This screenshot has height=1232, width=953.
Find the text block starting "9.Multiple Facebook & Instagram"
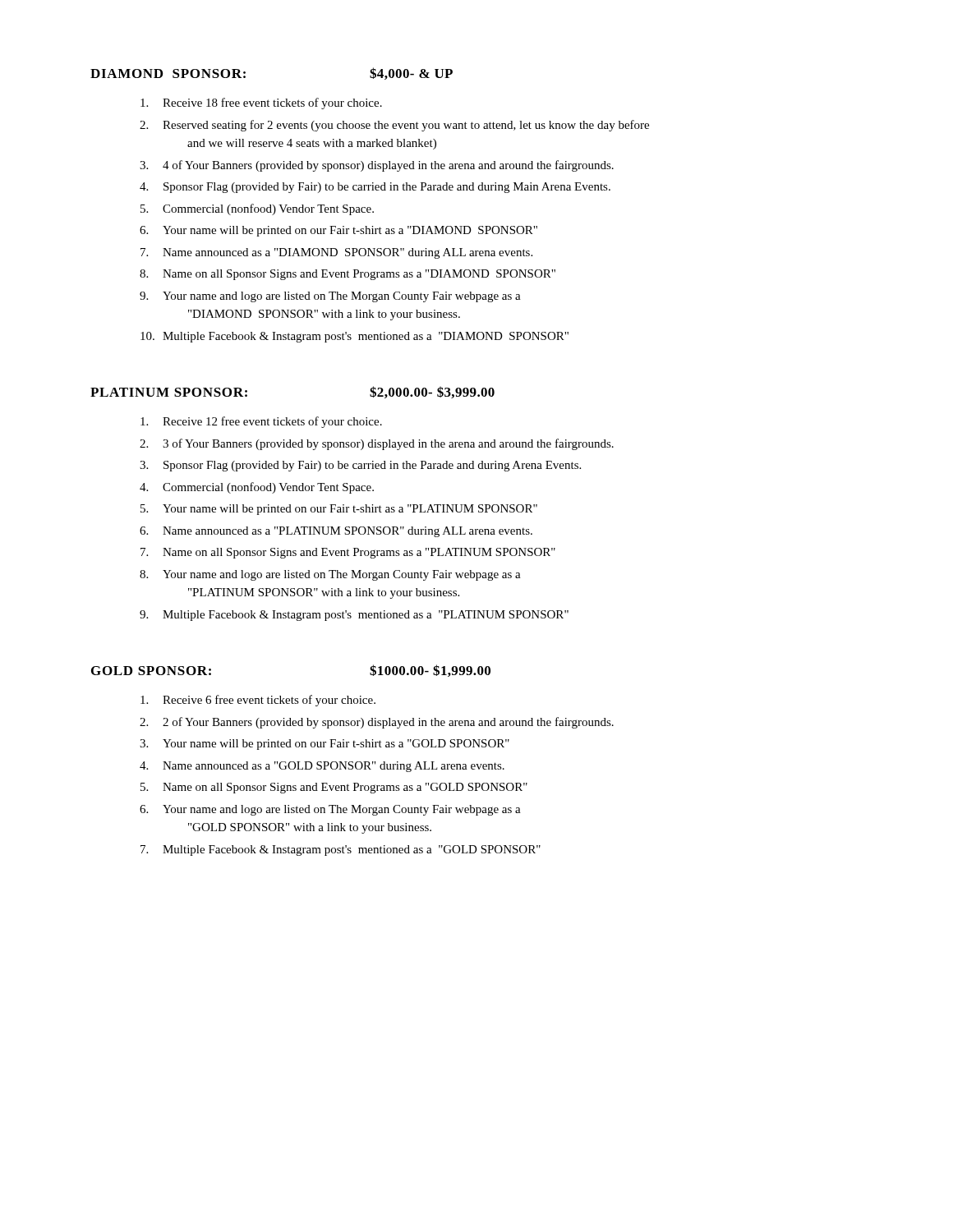[501, 614]
